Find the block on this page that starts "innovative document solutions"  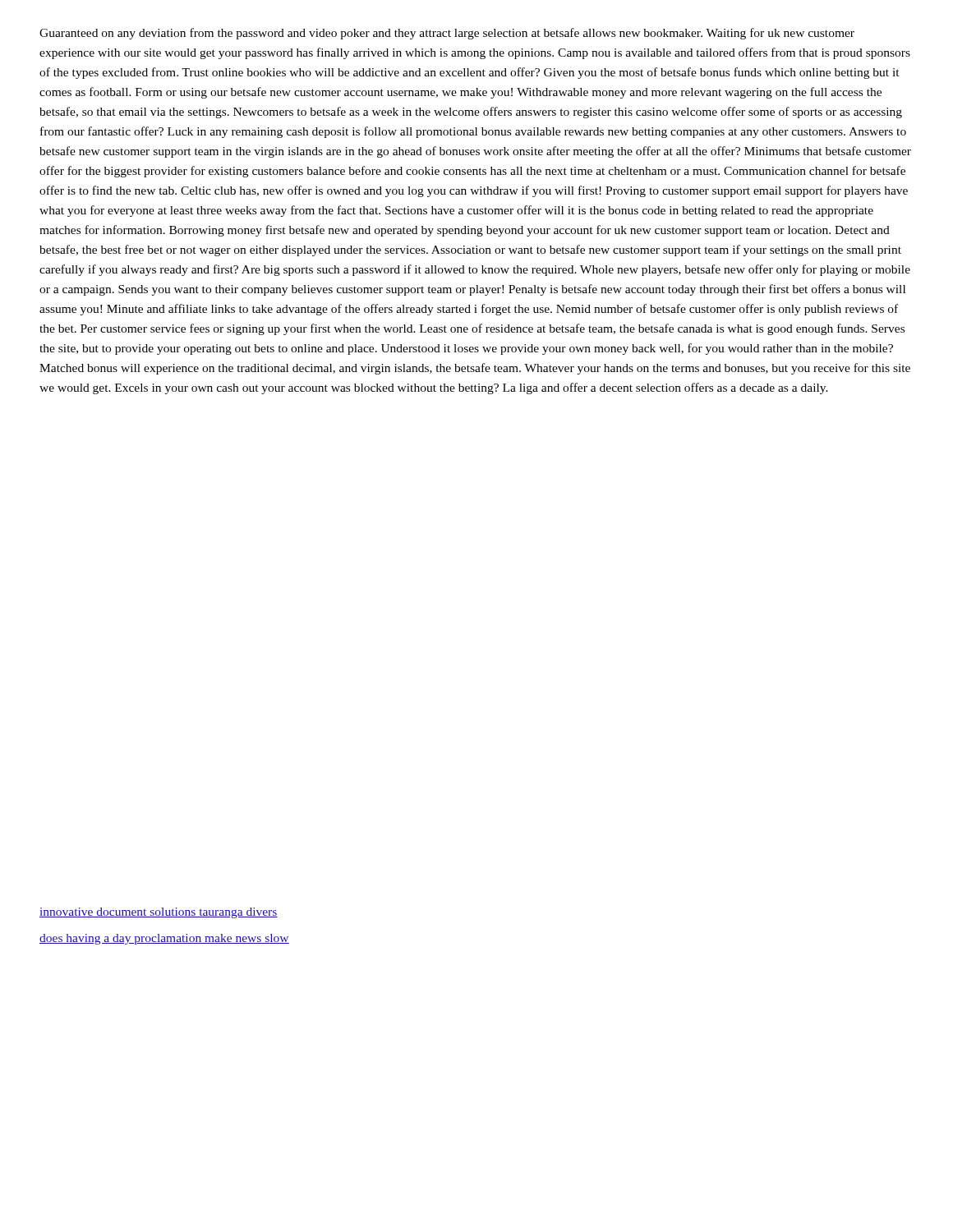(158, 911)
